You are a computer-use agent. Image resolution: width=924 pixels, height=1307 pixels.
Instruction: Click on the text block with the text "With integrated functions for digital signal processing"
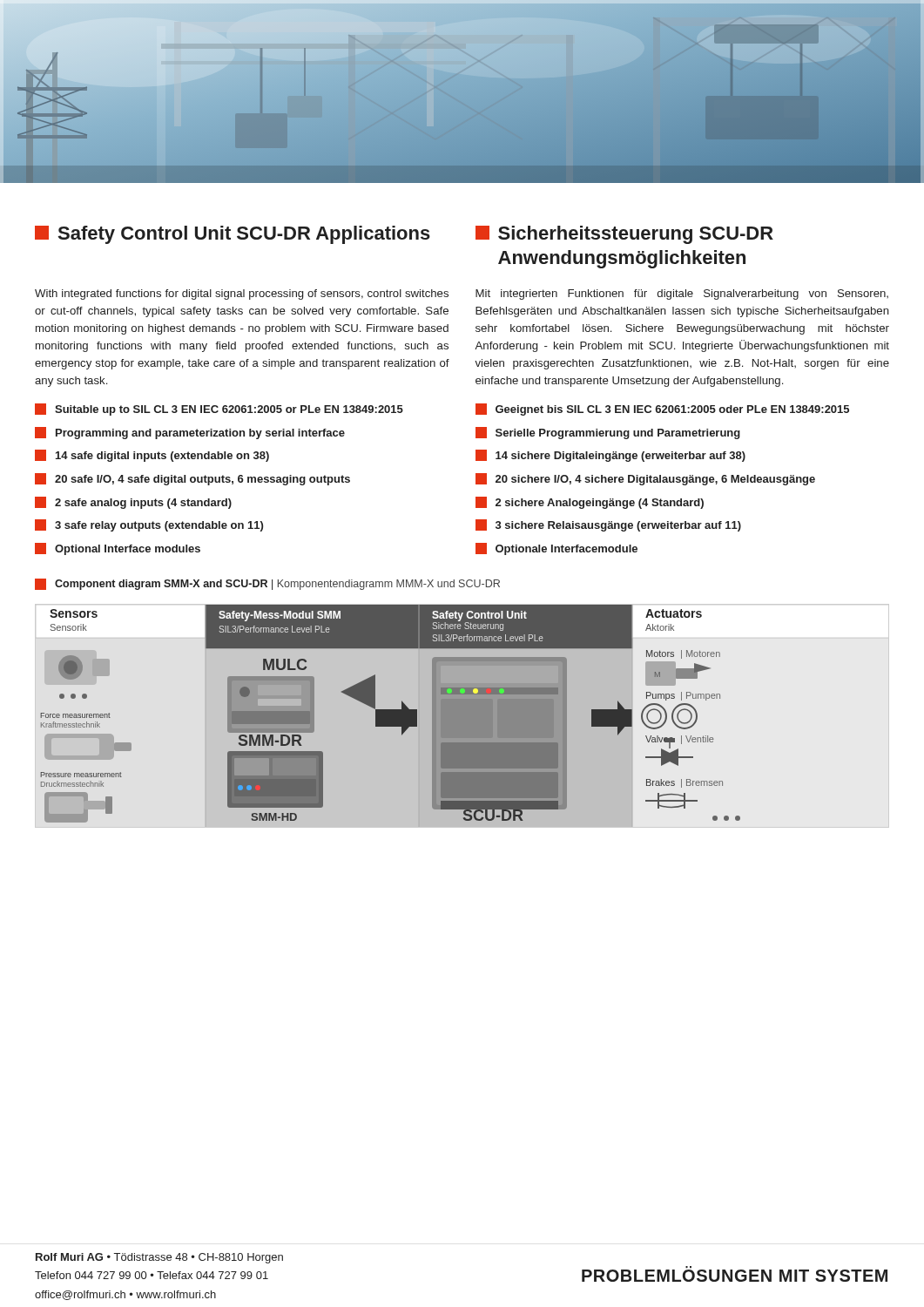click(x=242, y=337)
